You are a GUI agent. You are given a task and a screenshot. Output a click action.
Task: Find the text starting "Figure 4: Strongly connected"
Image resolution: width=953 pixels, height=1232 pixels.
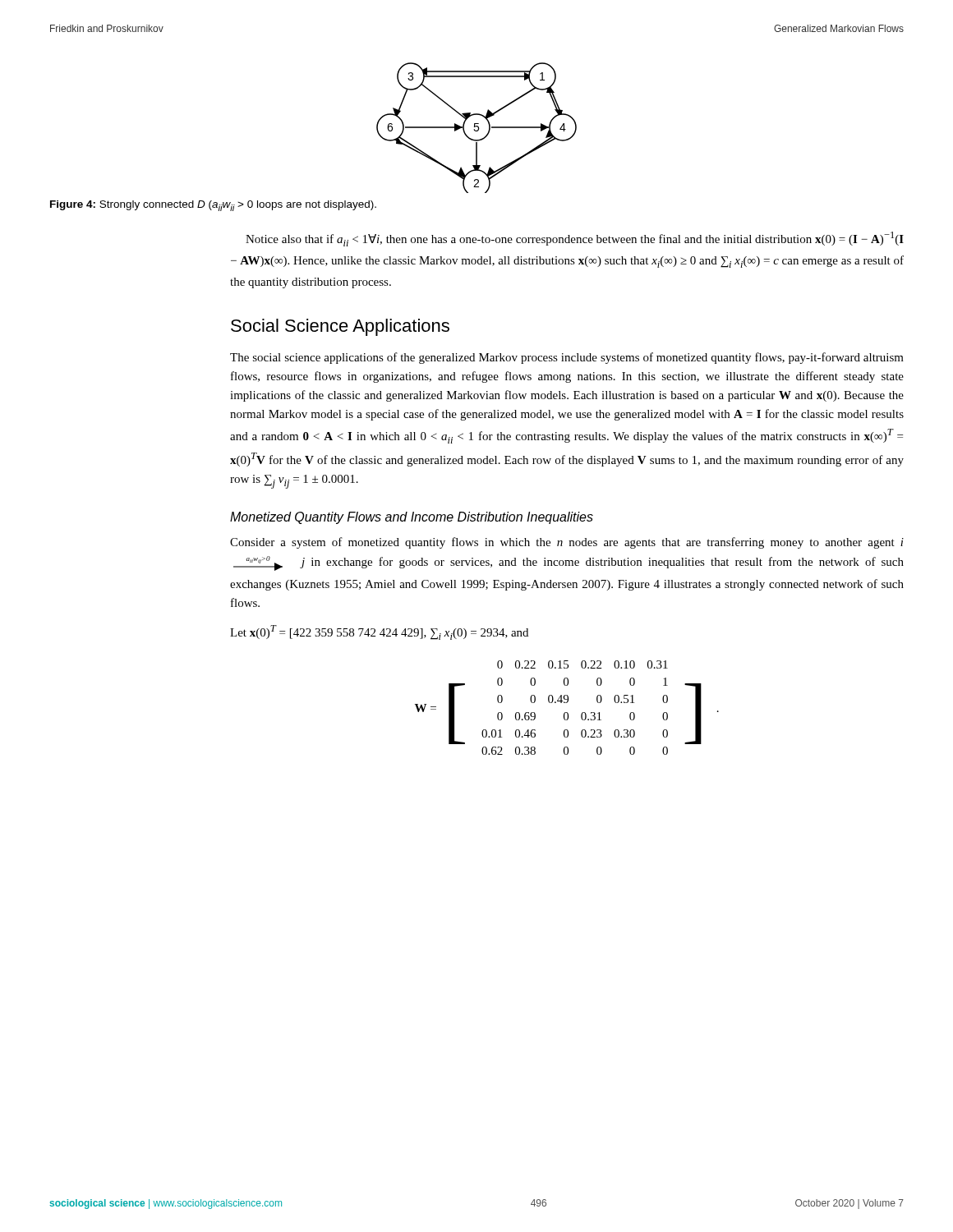(x=213, y=205)
